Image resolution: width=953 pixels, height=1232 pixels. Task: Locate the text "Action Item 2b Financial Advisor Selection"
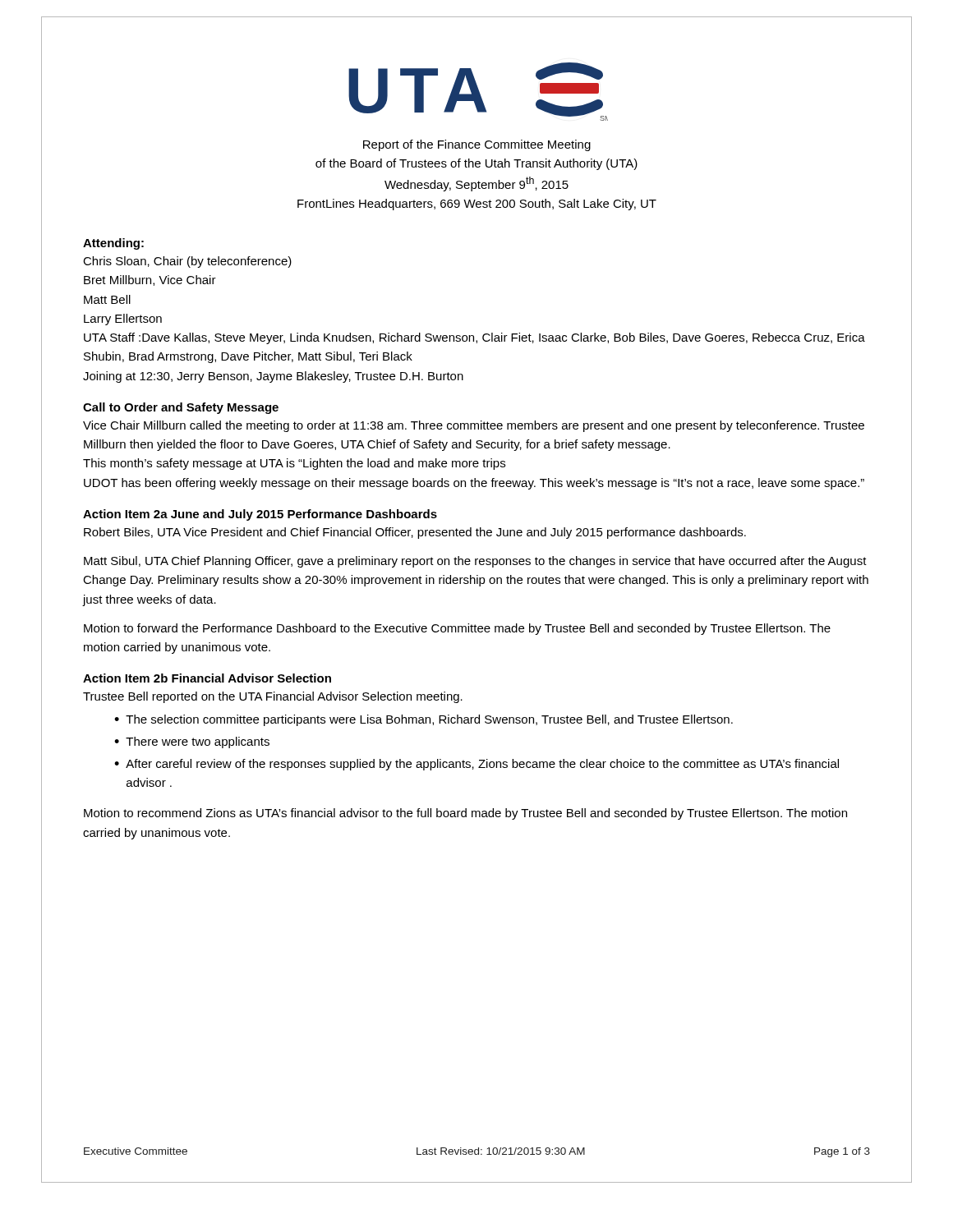coord(207,678)
